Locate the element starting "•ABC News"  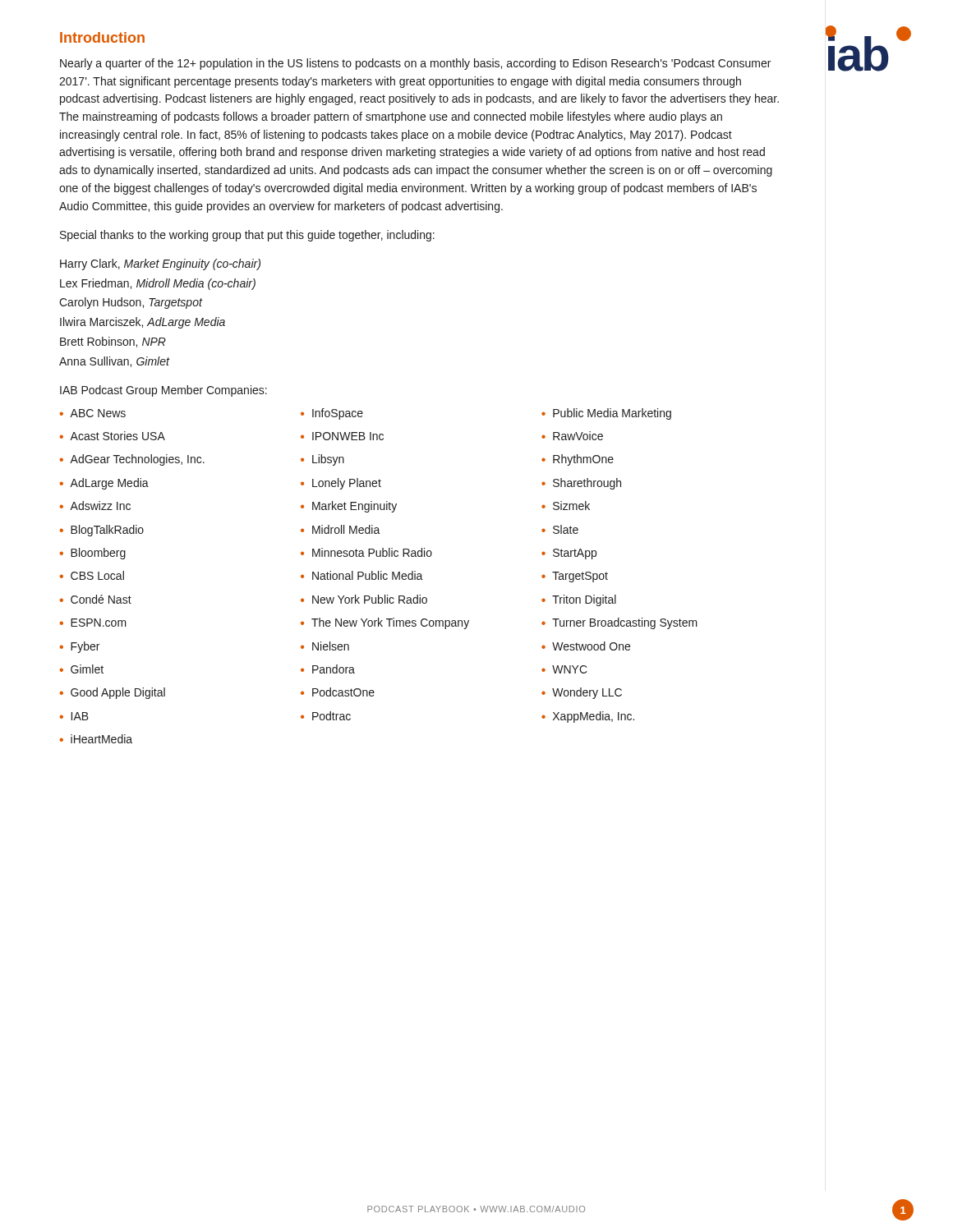(93, 414)
